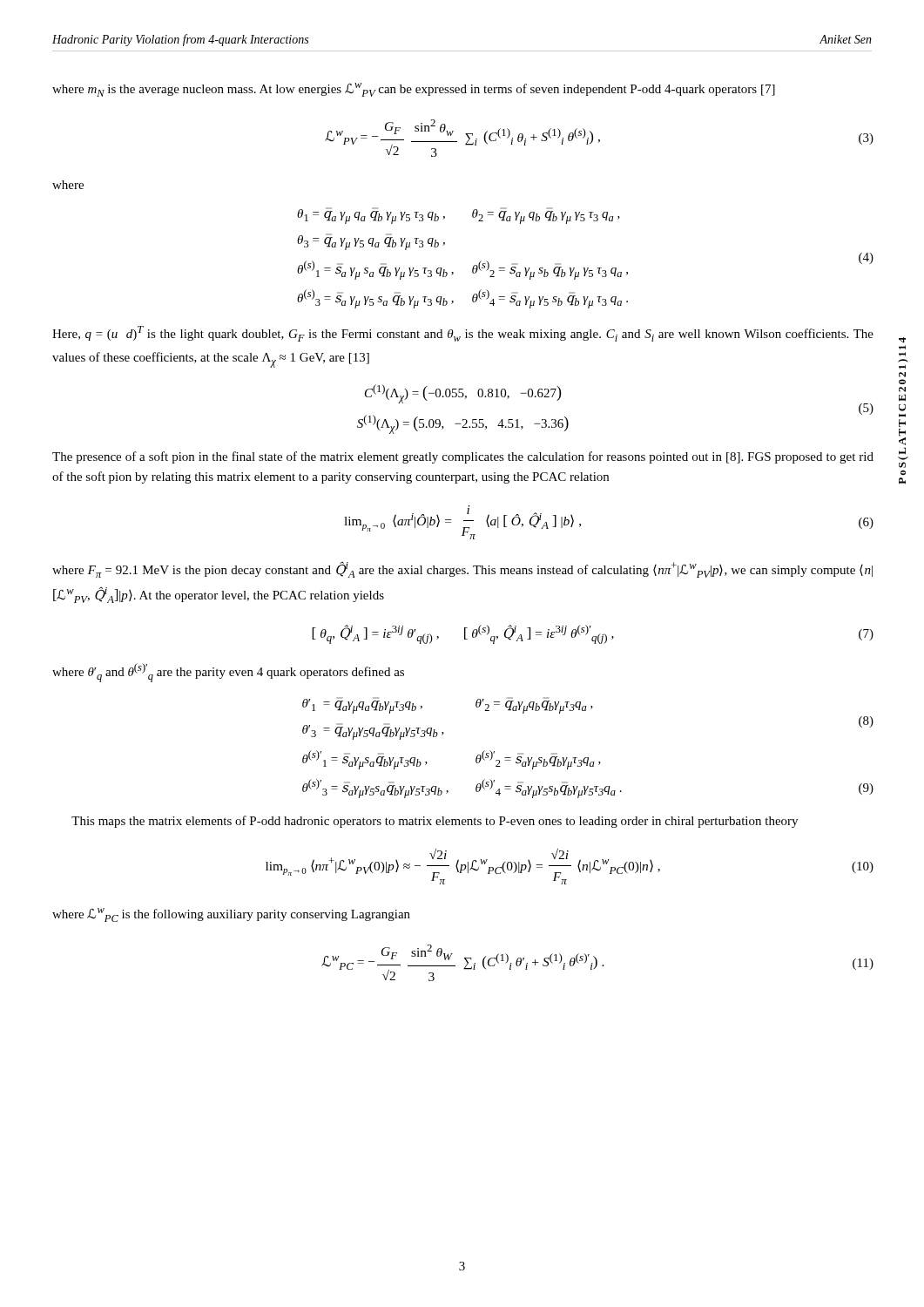Viewport: 924px width, 1307px height.
Task: Click the passage that begins "where Fπ = 92.1 MeV is the pion"
Action: pos(463,582)
